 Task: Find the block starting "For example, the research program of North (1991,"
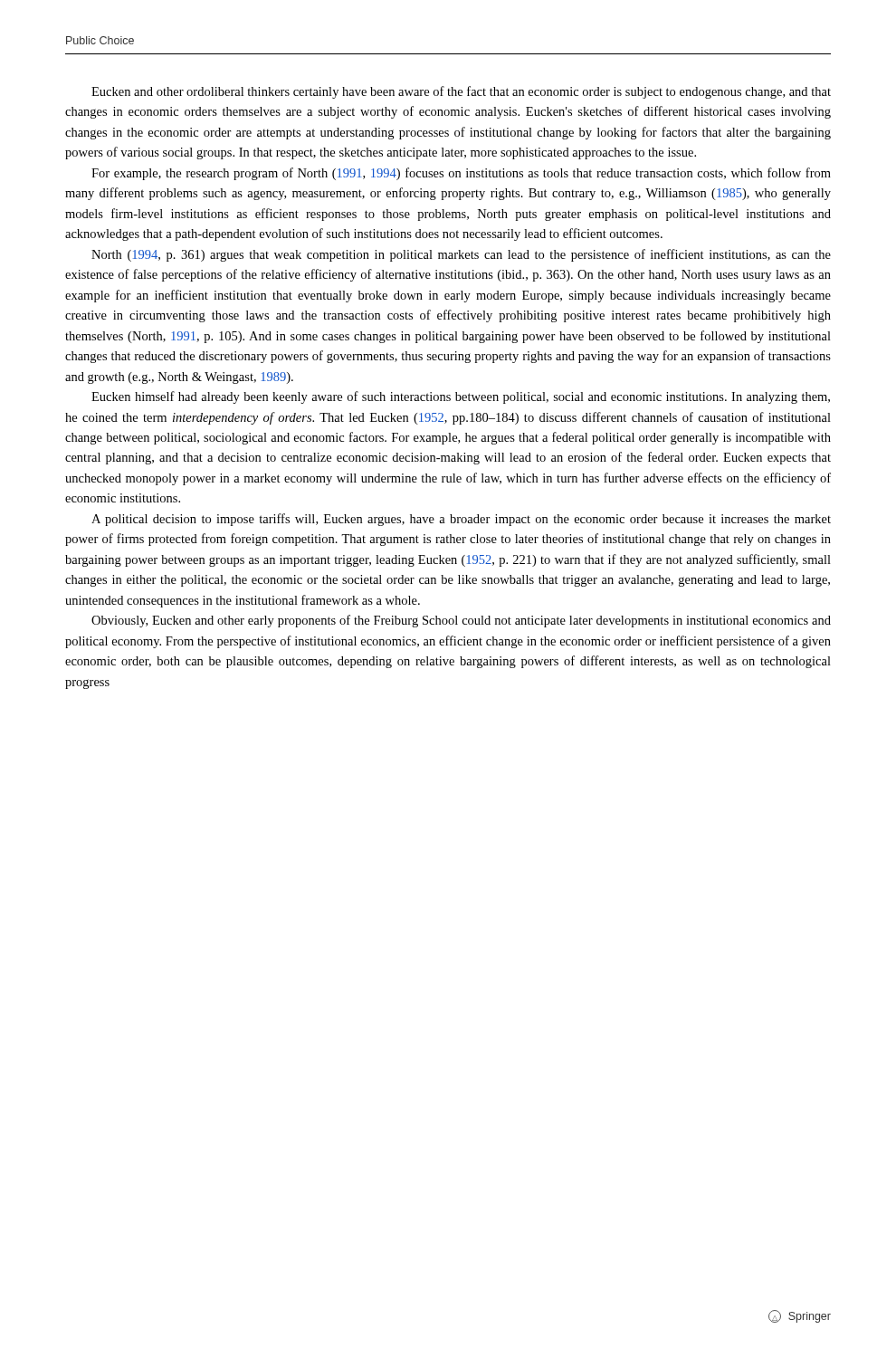(448, 203)
